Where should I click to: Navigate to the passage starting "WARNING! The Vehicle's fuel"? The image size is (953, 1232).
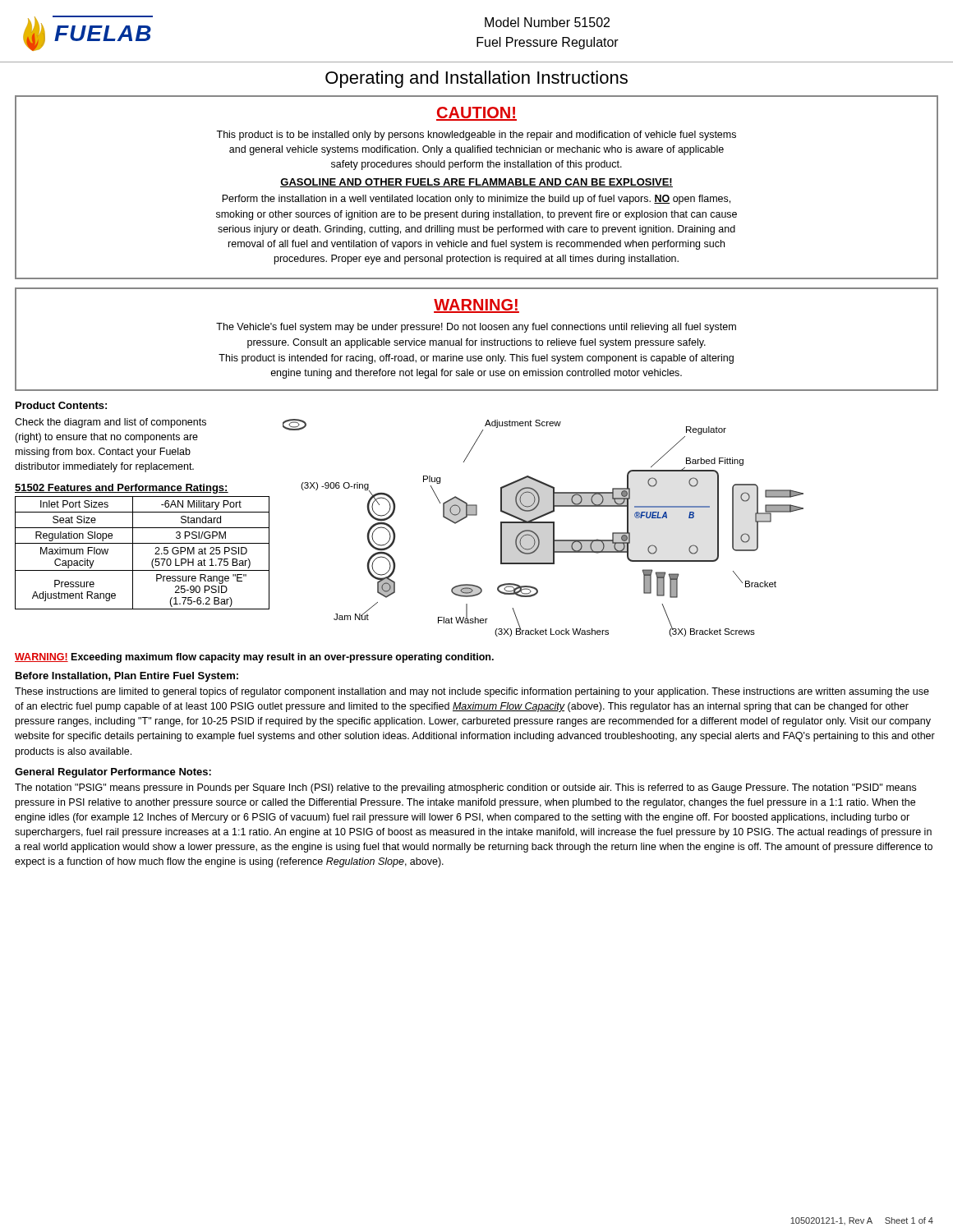click(476, 338)
